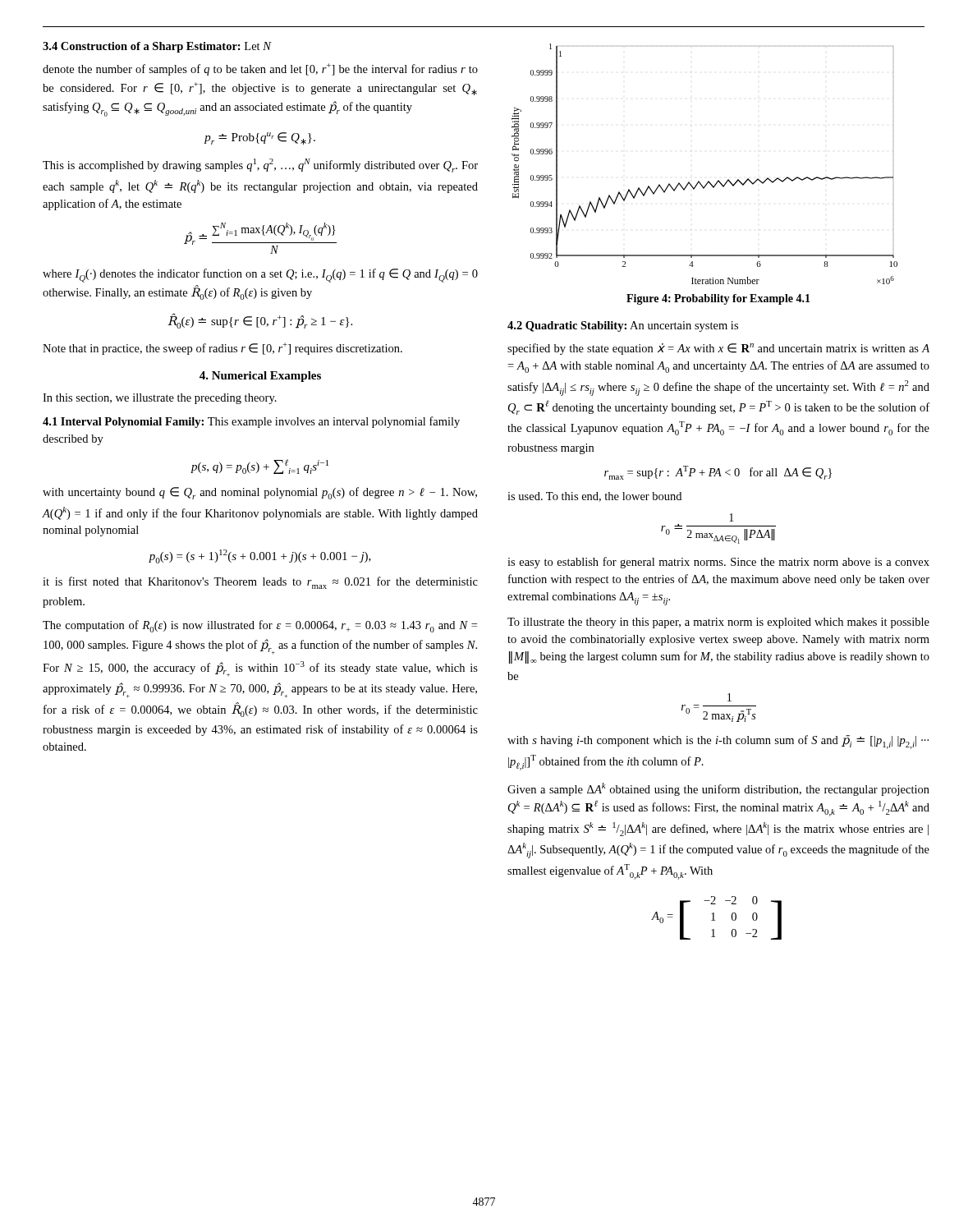
Task: Locate the element starting "Note that in practice, the sweep of radius"
Action: pyautogui.click(x=223, y=347)
